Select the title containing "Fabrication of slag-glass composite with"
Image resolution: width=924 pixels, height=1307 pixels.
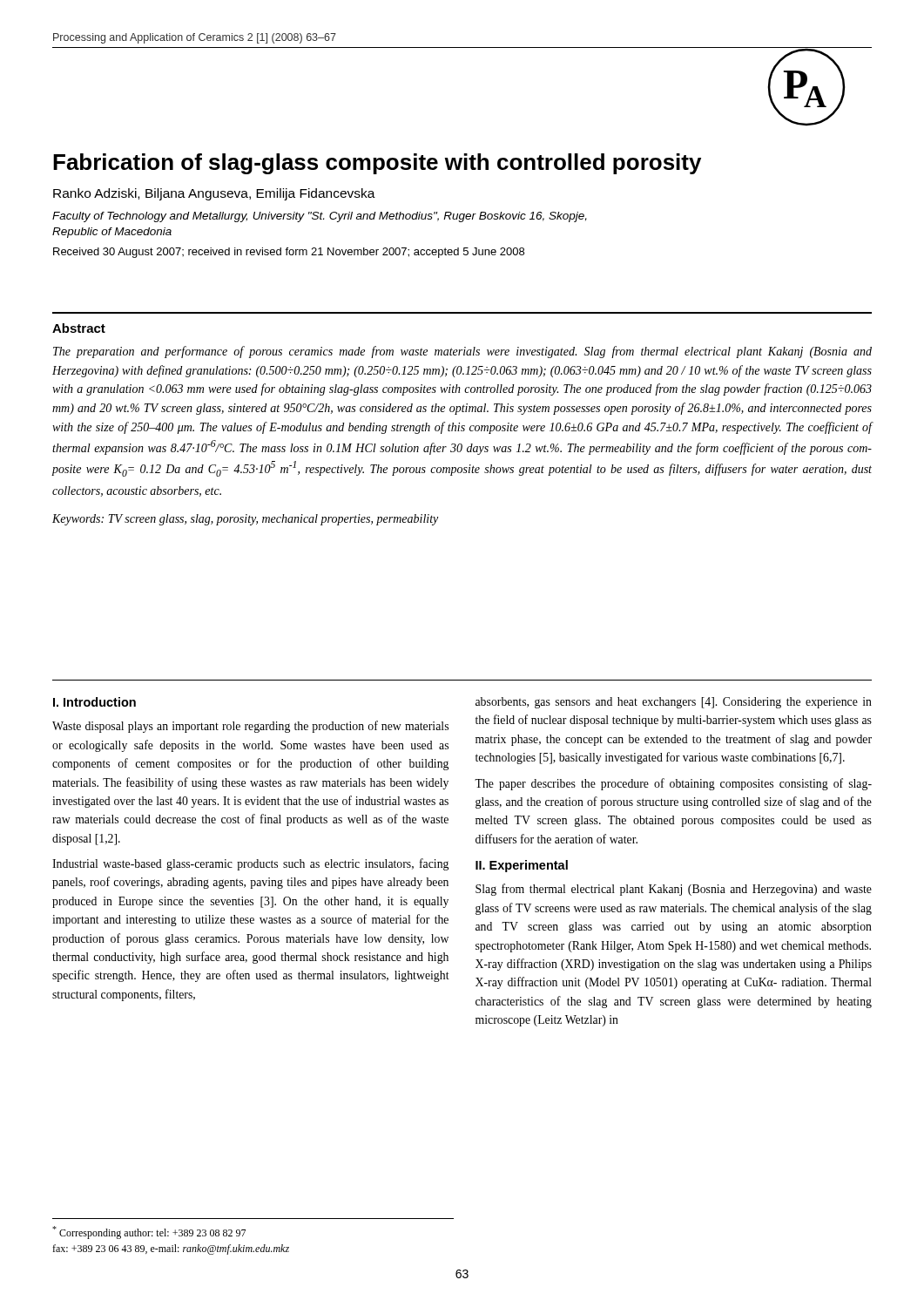(x=377, y=162)
